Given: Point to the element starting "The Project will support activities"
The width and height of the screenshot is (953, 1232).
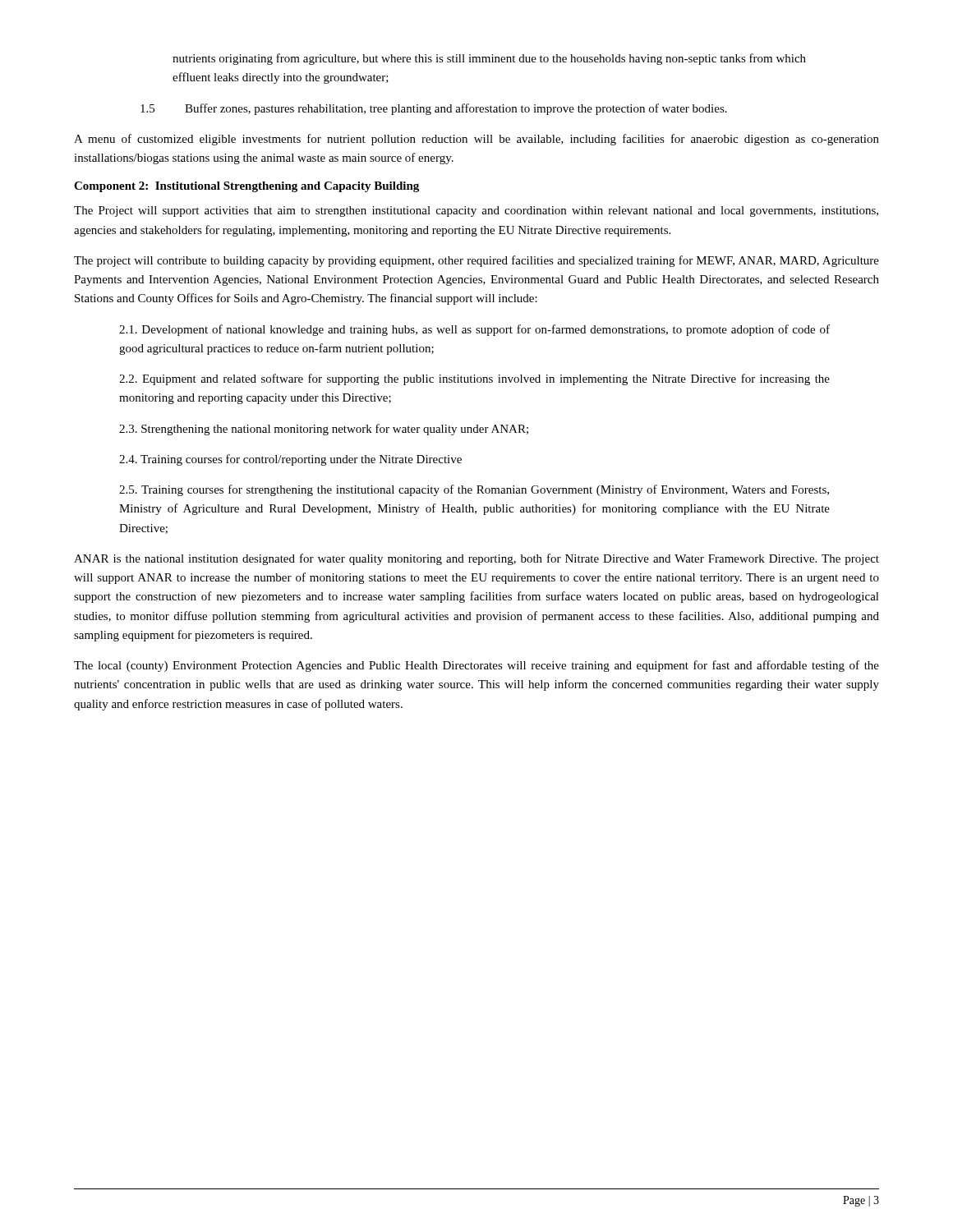Looking at the screenshot, I should tap(476, 220).
